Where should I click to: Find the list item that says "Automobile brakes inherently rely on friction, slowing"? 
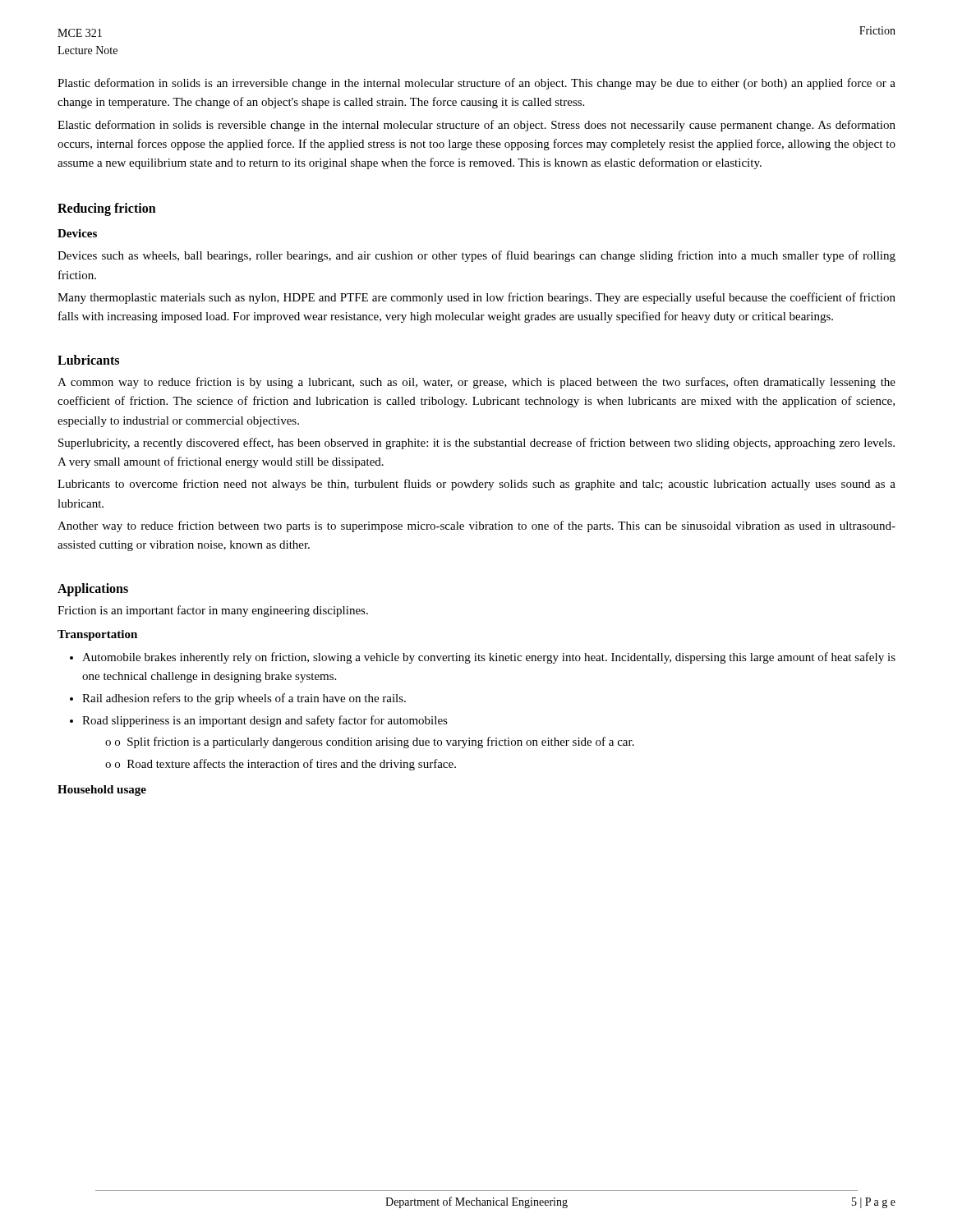point(489,667)
